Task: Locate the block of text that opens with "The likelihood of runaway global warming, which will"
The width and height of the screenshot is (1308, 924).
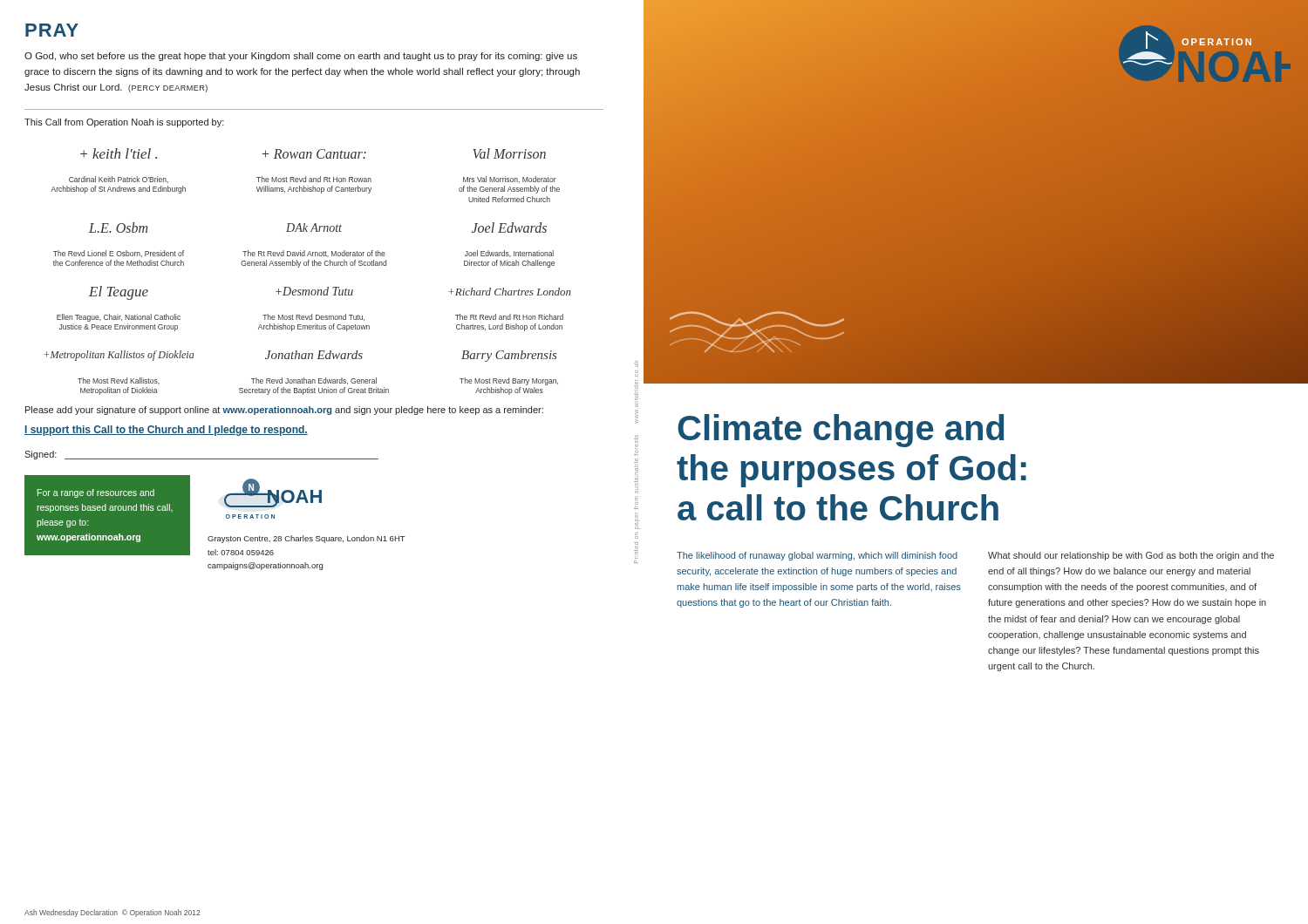Action: coord(819,579)
